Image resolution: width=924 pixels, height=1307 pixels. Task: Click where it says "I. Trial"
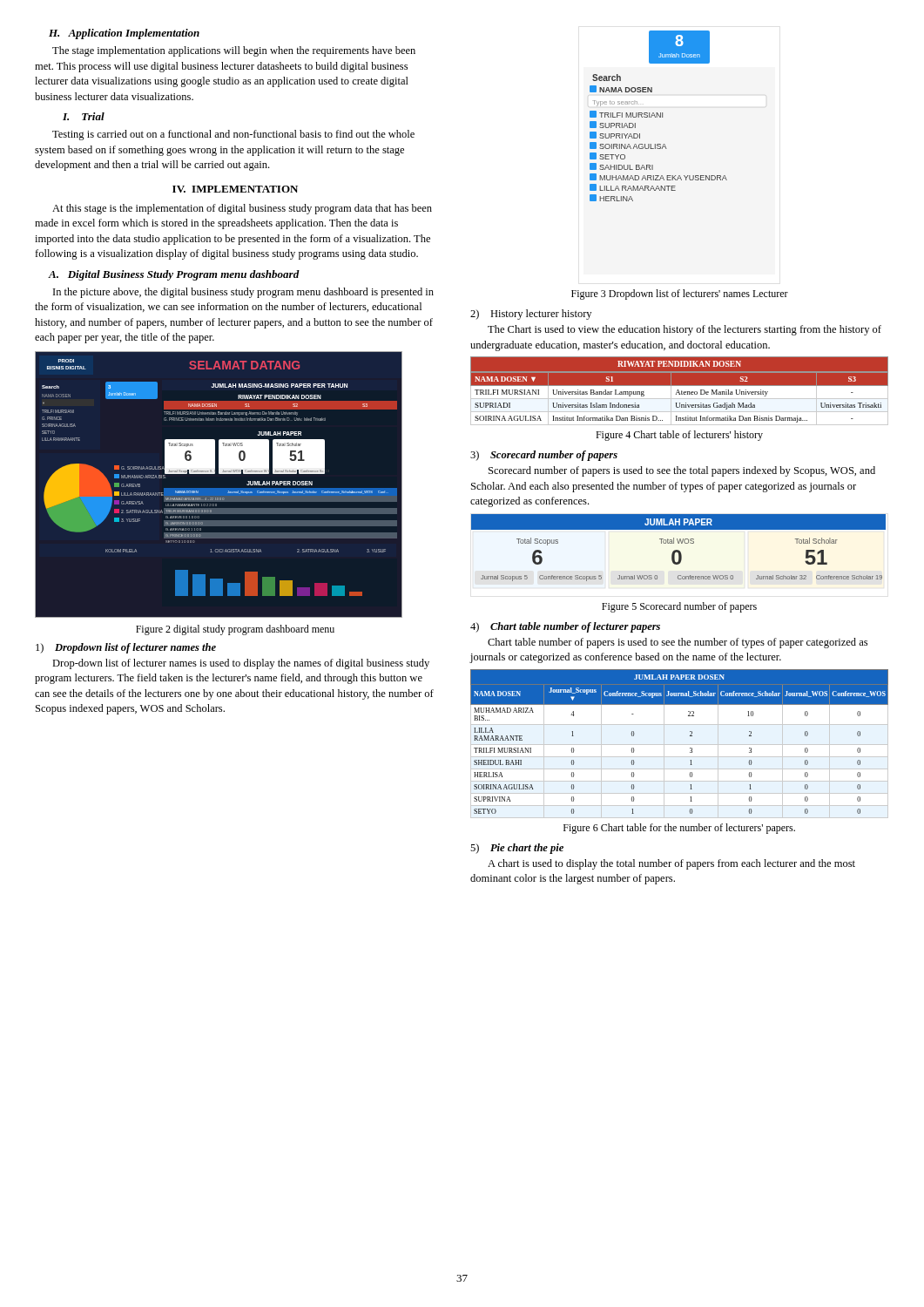point(83,116)
